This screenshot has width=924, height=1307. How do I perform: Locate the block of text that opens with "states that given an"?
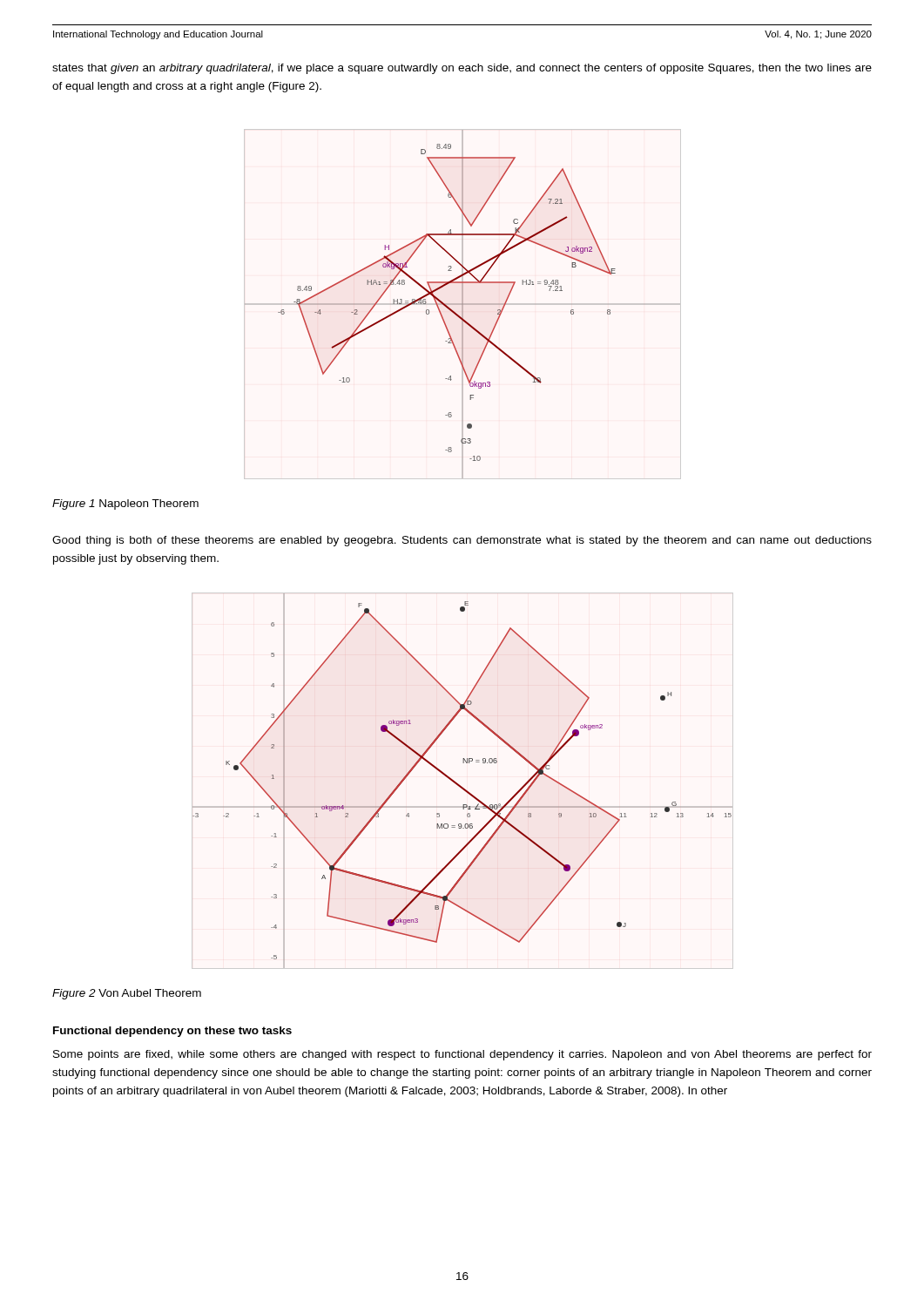click(x=462, y=77)
